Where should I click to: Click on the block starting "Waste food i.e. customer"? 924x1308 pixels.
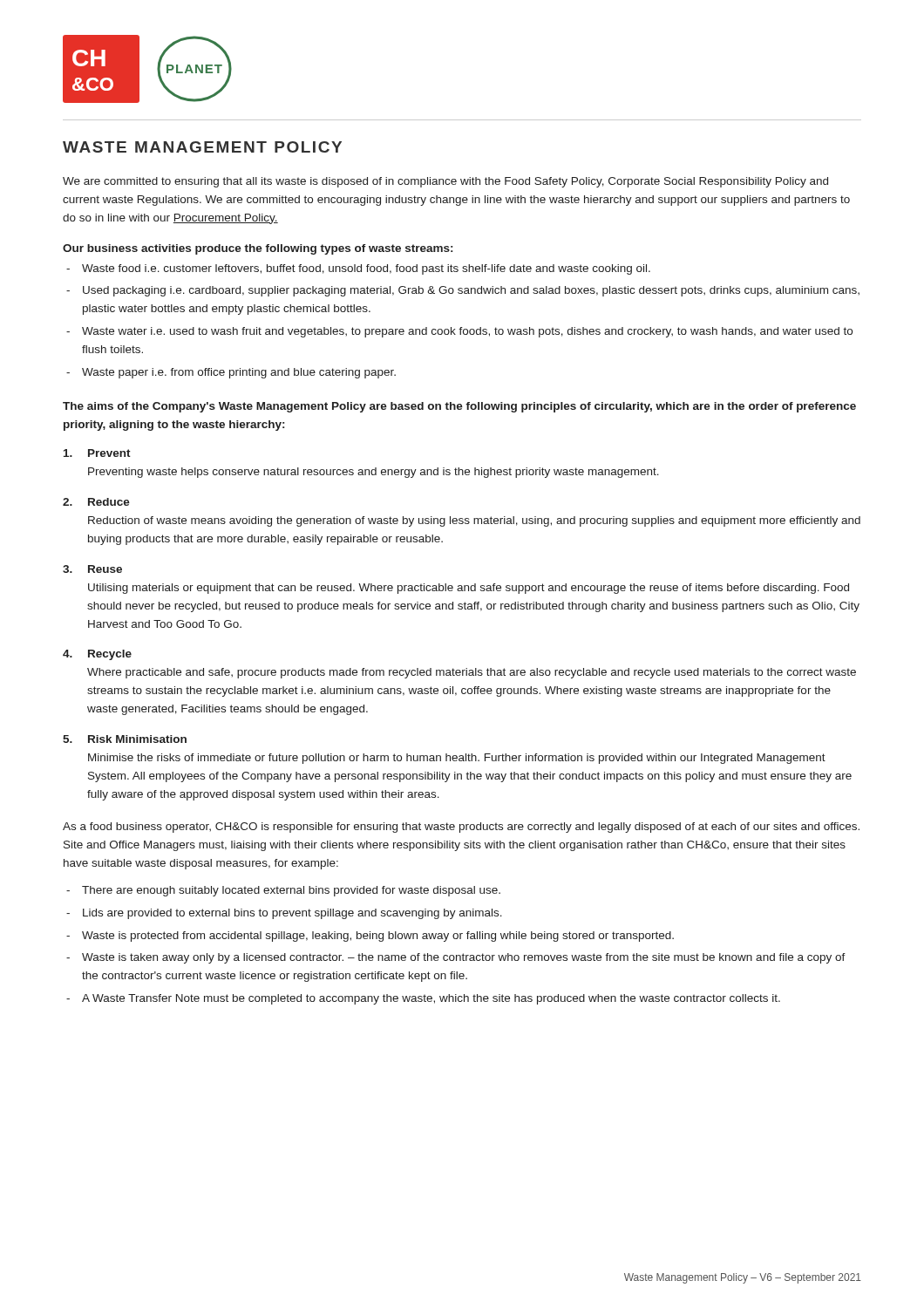[367, 268]
